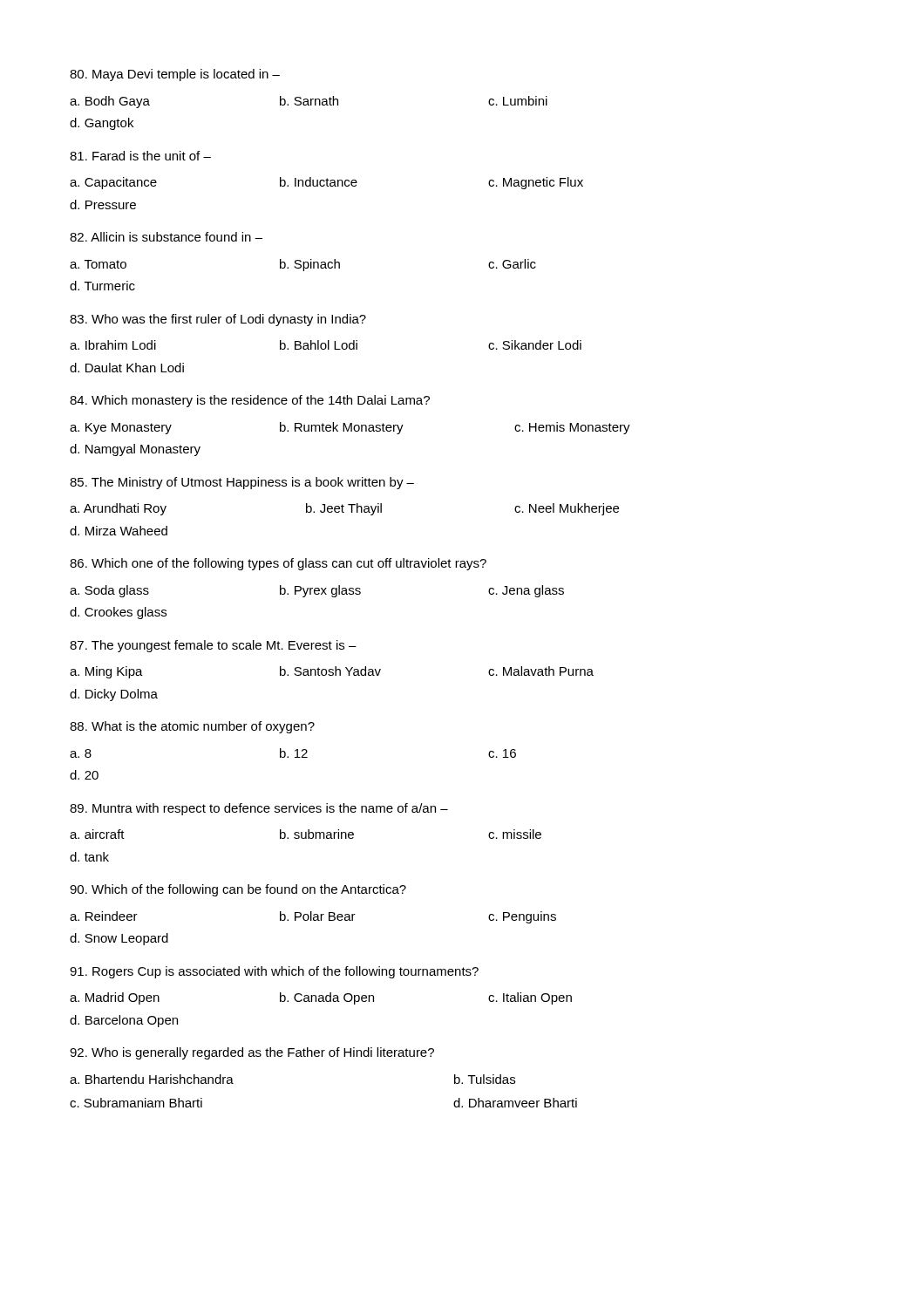Image resolution: width=924 pixels, height=1308 pixels.
Task: Point to the block beginning "90. Which of the following can"
Action: 238,889
